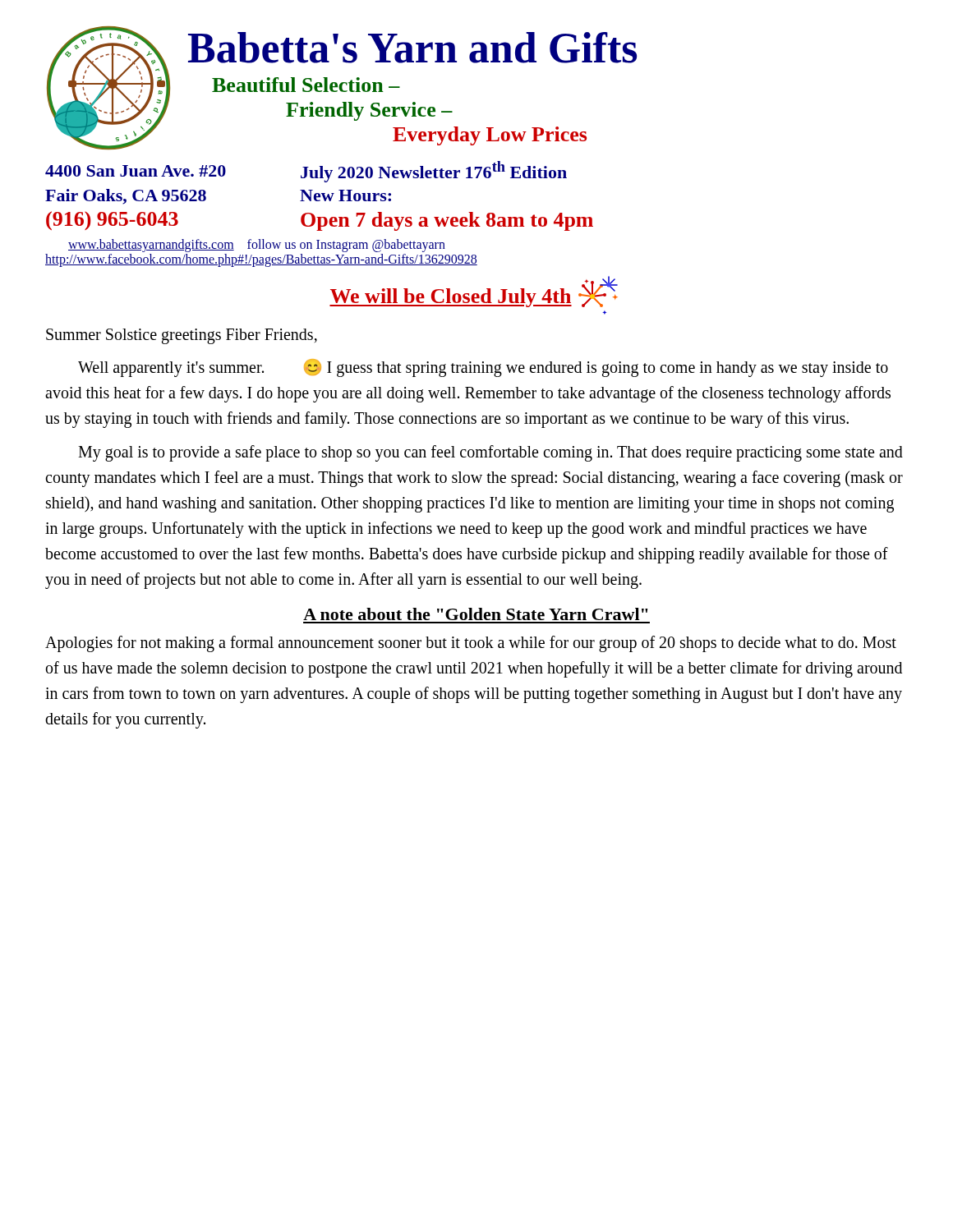Click on the element starting "4400 San Juan Ave."

coord(160,195)
